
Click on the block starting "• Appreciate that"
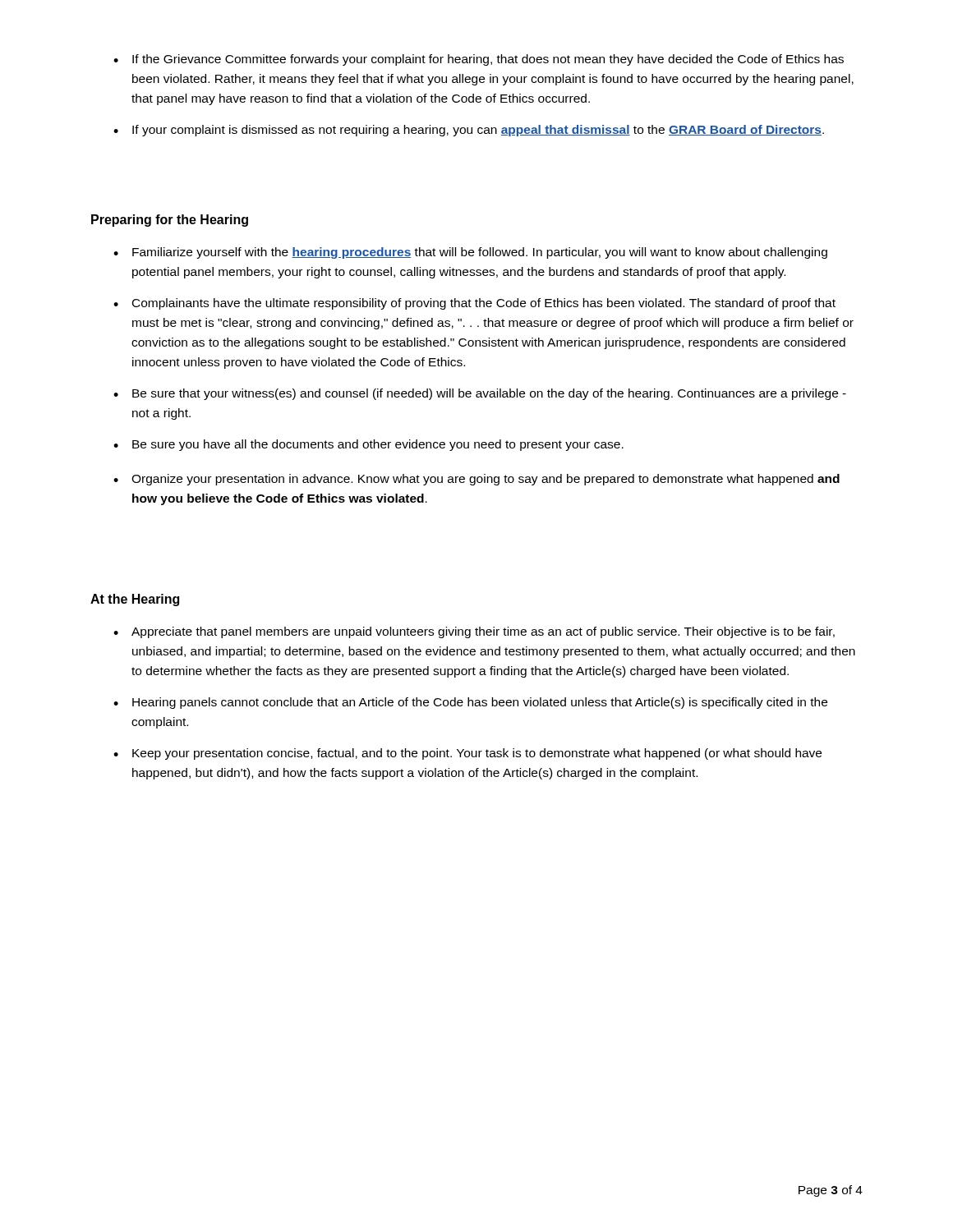click(x=488, y=651)
